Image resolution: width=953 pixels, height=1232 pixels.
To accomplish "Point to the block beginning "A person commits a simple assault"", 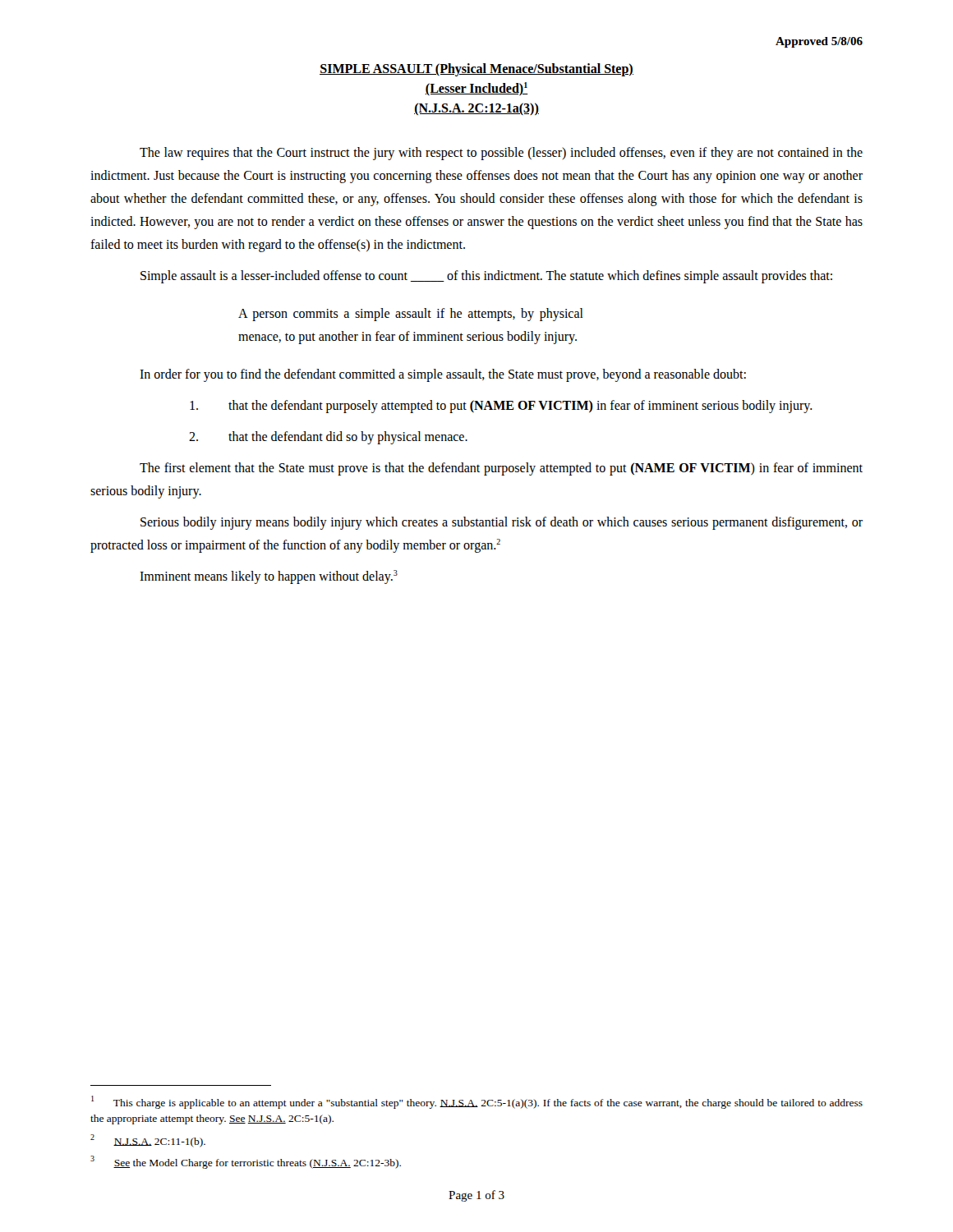I will (411, 325).
